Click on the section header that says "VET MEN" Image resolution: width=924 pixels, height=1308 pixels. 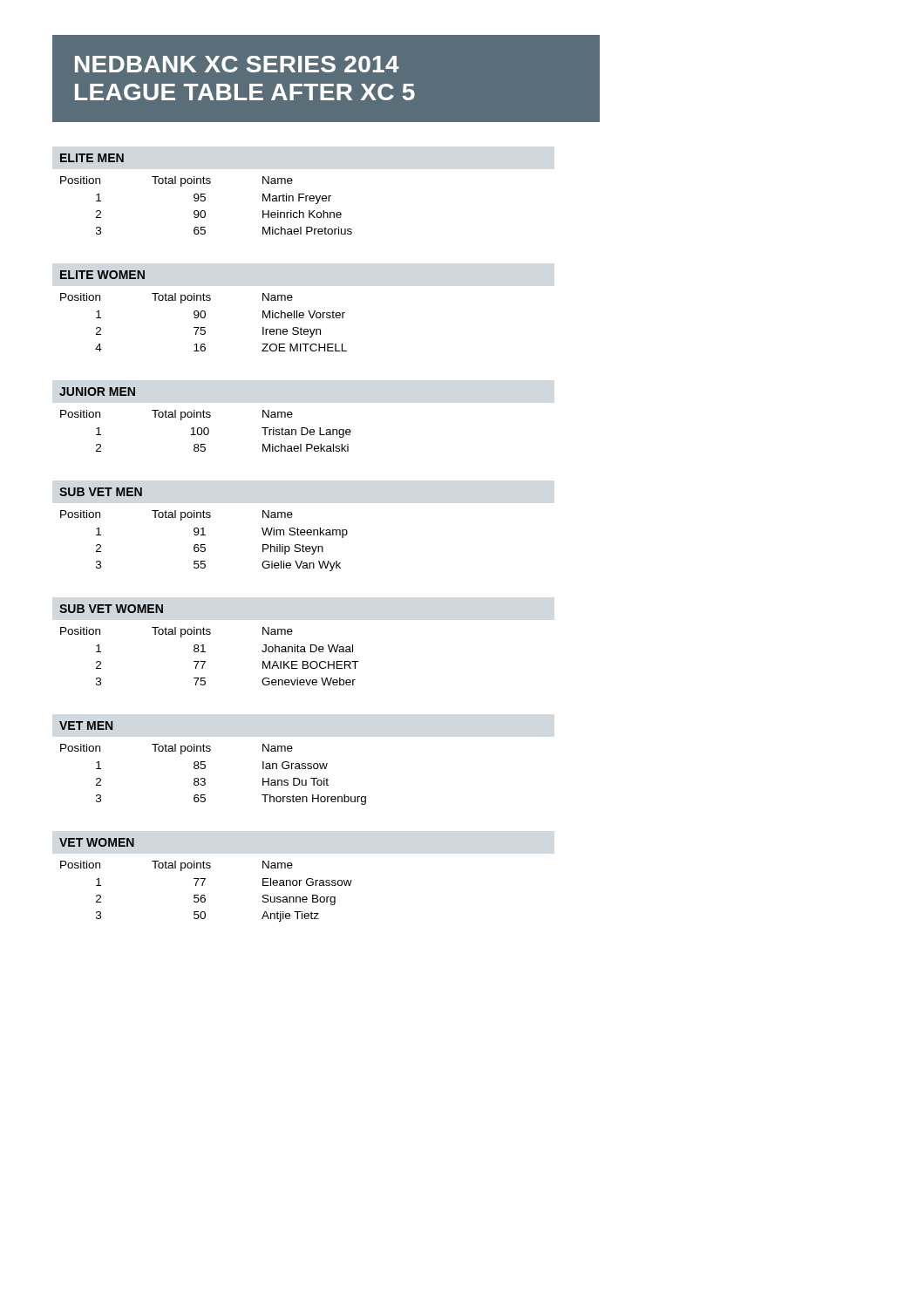(86, 725)
